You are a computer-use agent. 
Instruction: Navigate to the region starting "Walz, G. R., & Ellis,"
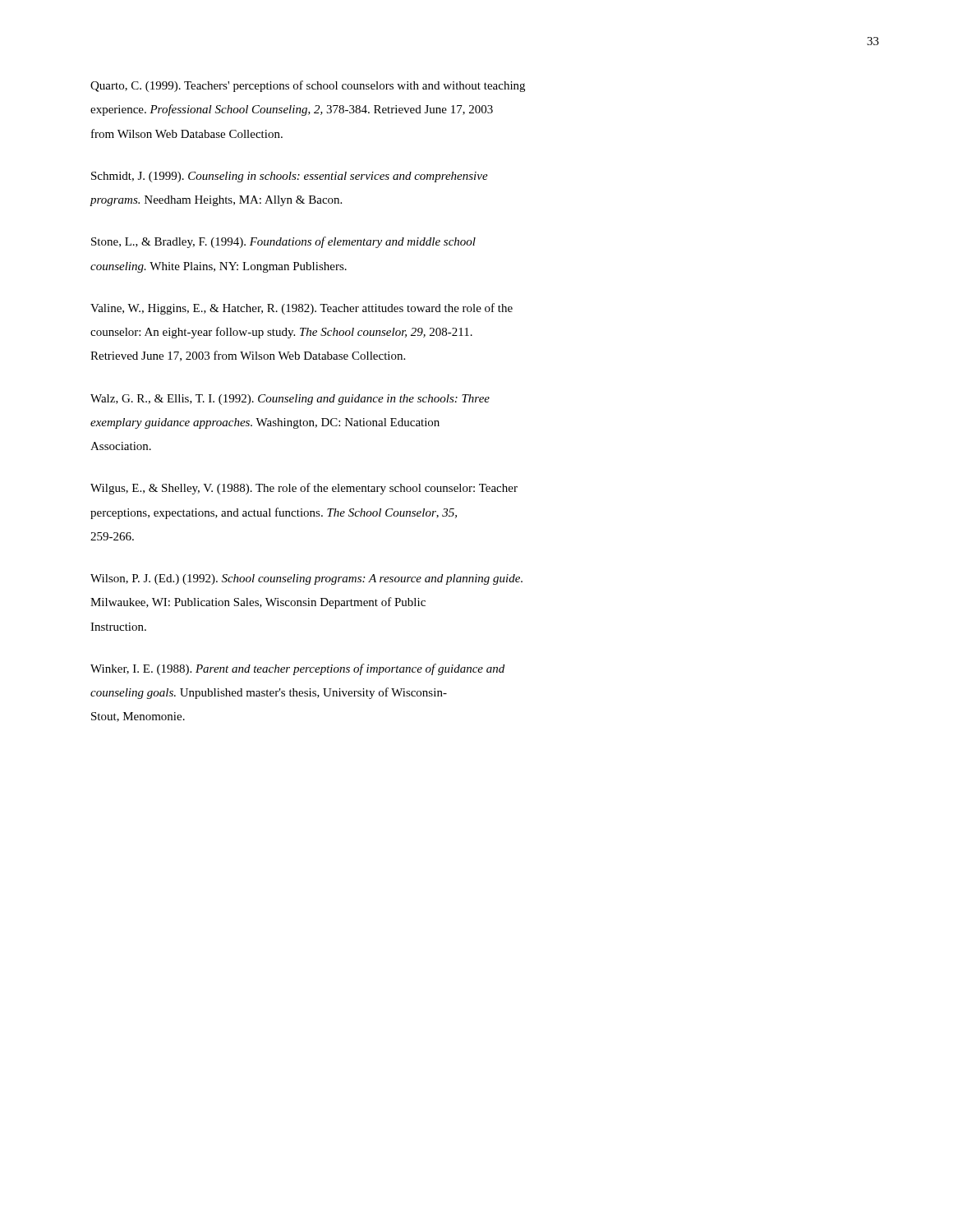pos(290,400)
